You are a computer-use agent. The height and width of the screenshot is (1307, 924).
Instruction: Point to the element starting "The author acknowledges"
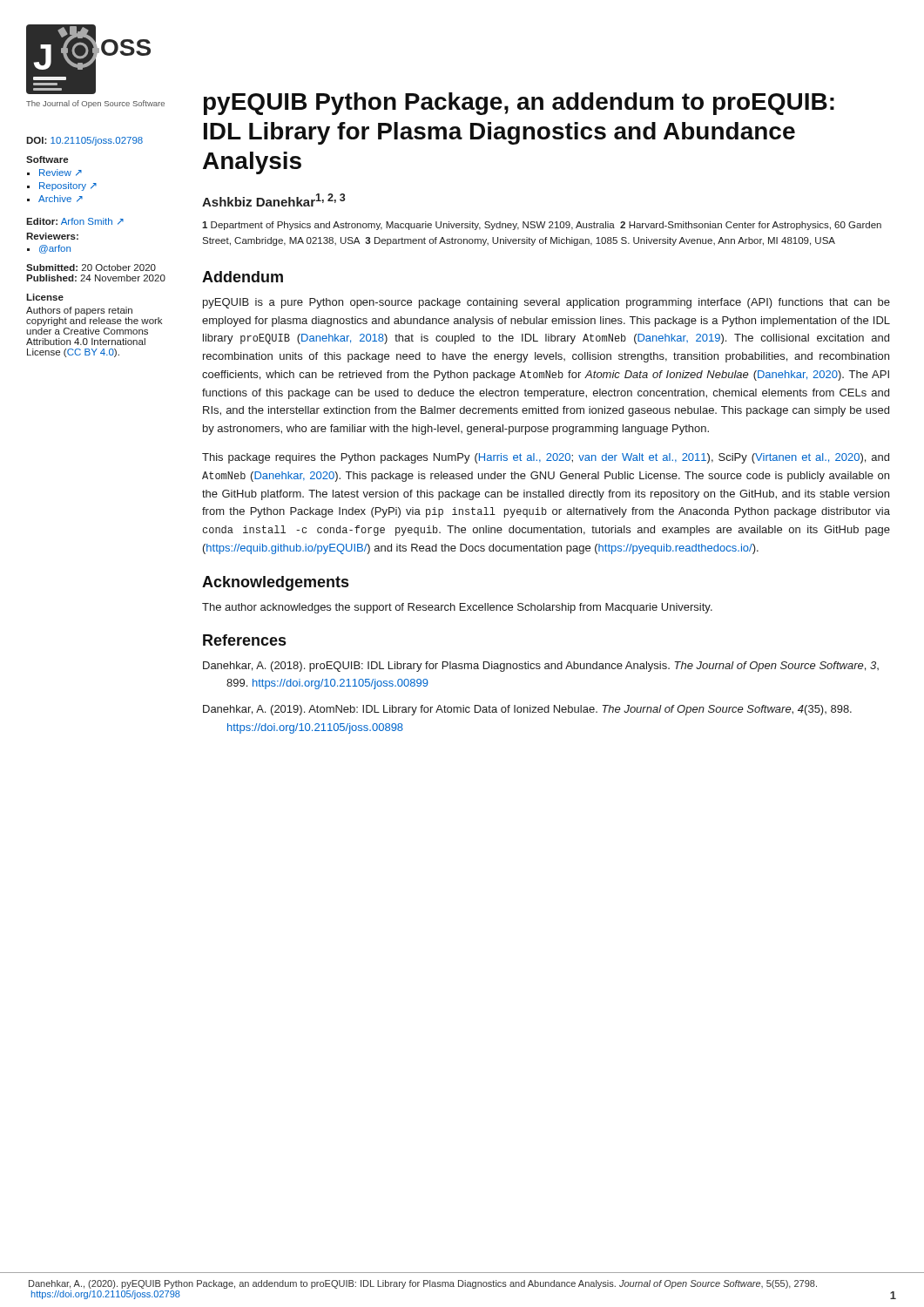[x=457, y=607]
